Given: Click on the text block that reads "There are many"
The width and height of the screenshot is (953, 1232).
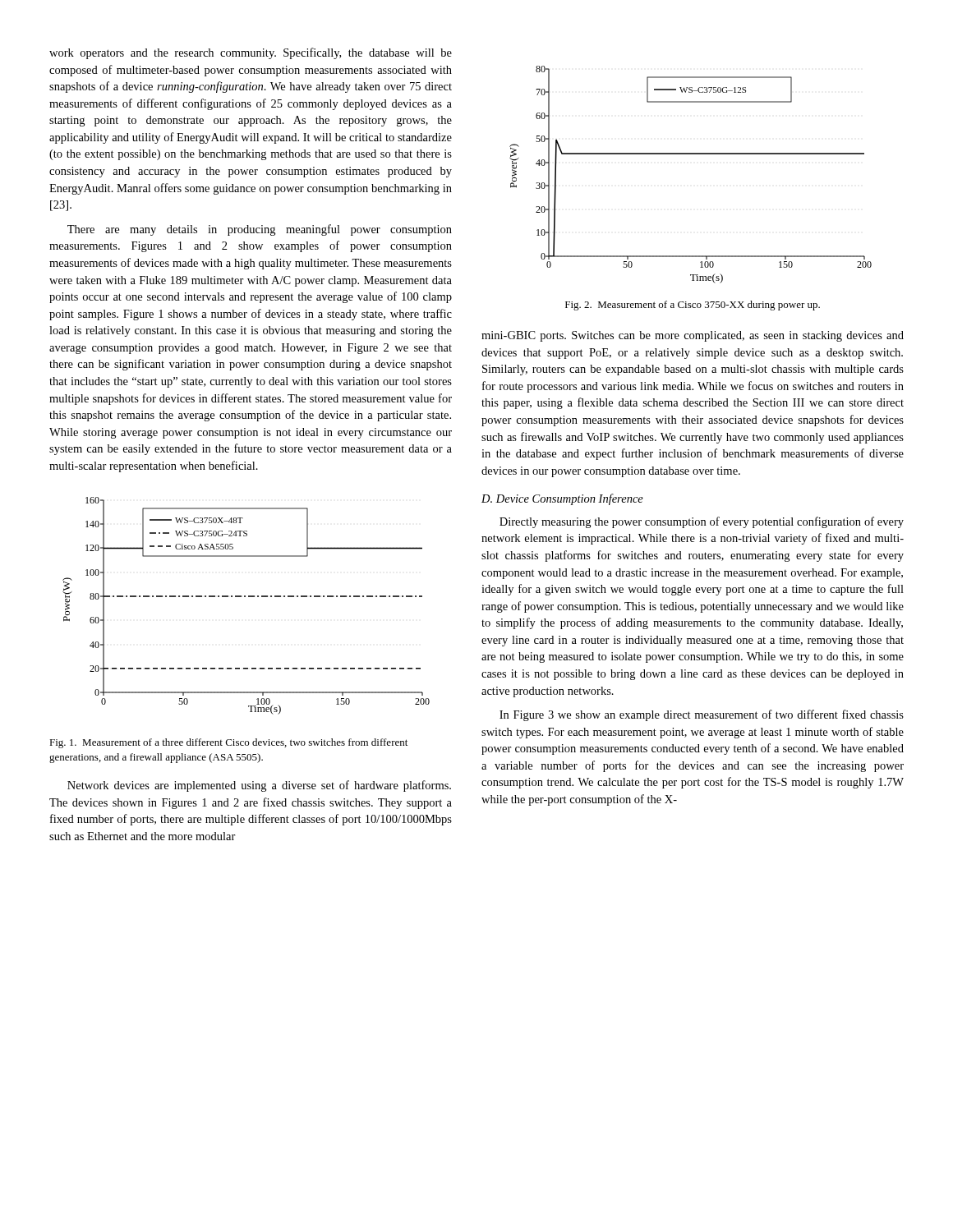Looking at the screenshot, I should click(x=251, y=348).
